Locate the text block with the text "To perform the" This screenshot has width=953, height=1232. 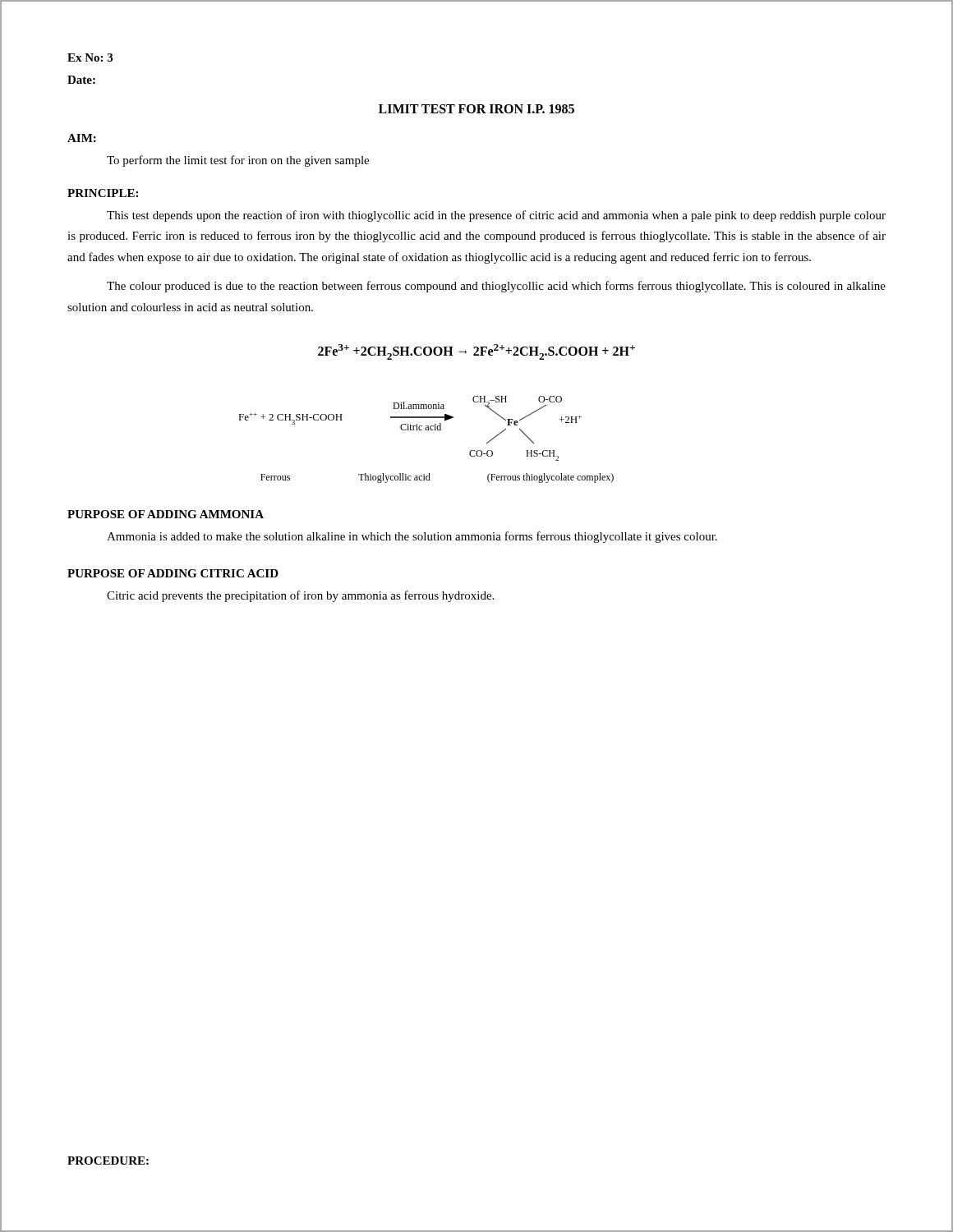(x=238, y=160)
